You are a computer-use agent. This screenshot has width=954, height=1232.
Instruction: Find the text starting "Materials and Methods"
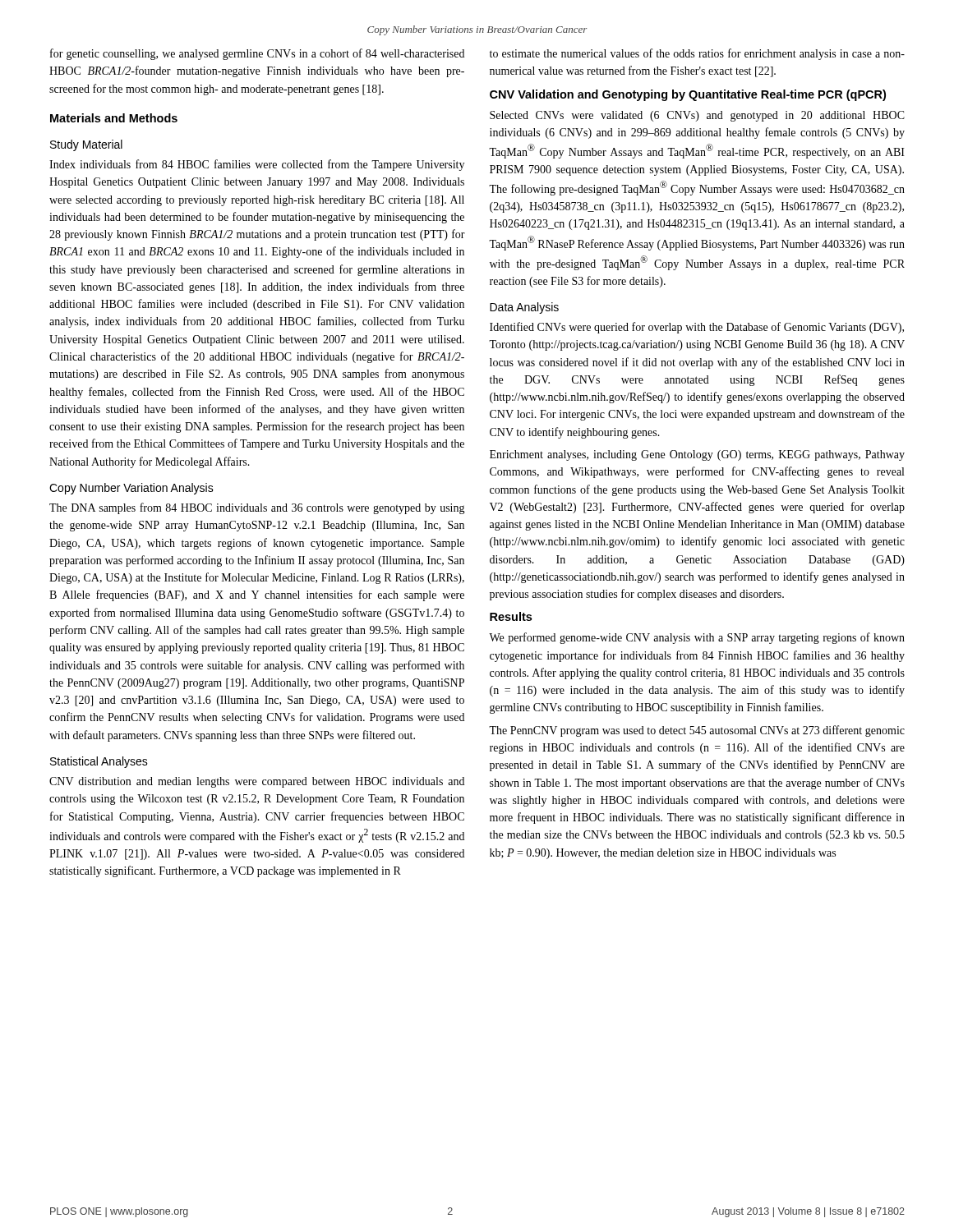(114, 118)
